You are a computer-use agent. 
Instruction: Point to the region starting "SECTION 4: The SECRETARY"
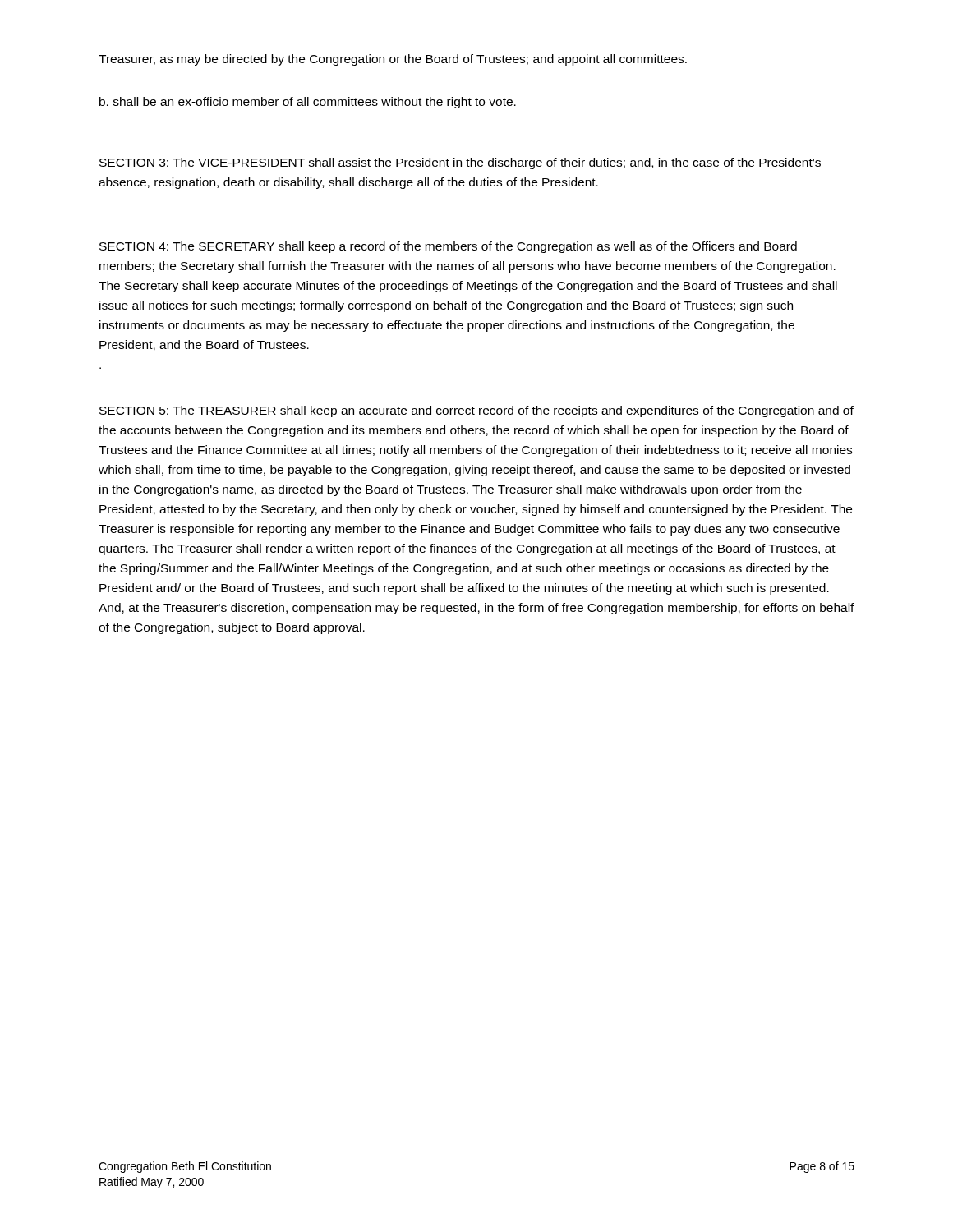[x=468, y=305]
